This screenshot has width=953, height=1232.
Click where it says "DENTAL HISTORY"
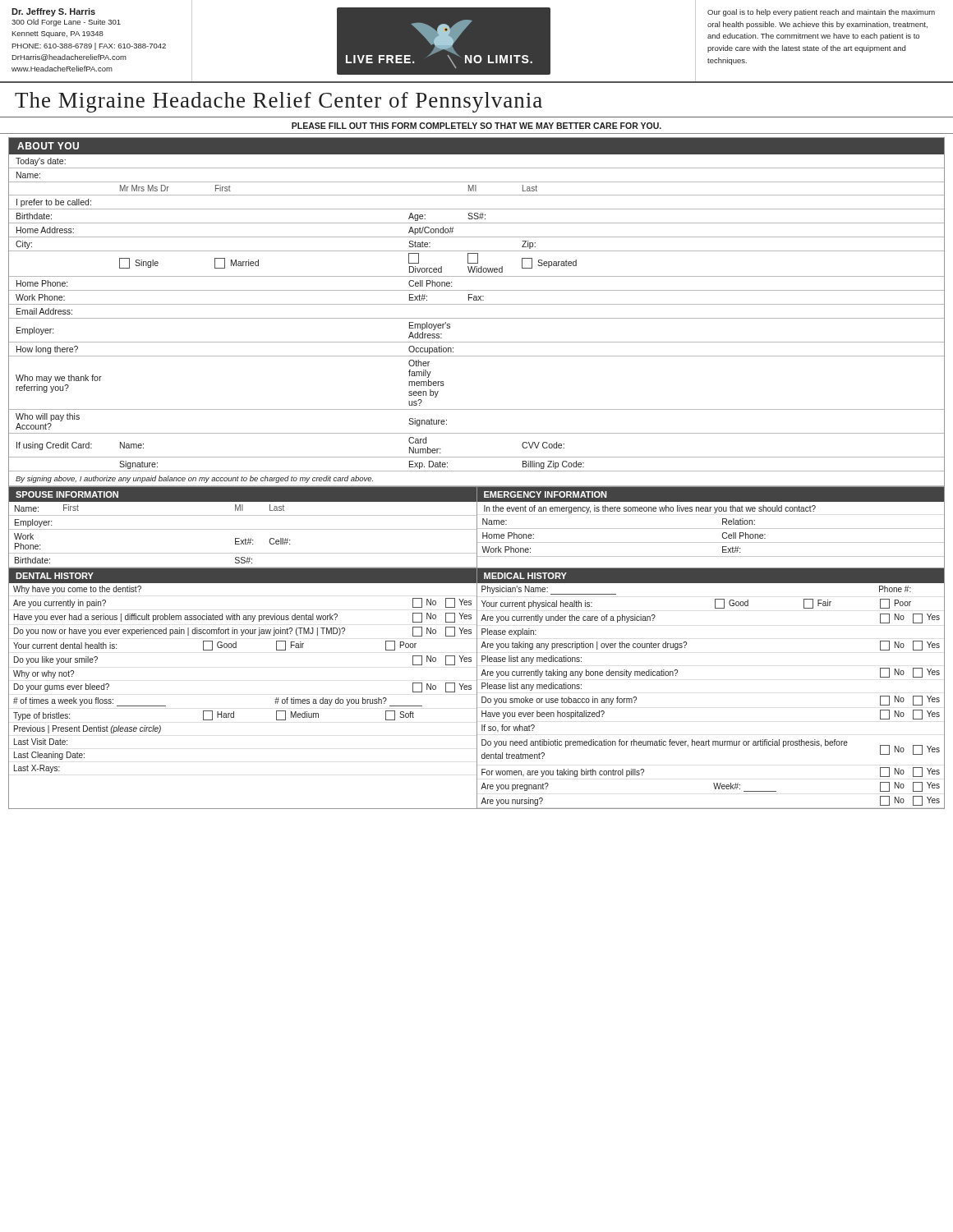click(55, 576)
